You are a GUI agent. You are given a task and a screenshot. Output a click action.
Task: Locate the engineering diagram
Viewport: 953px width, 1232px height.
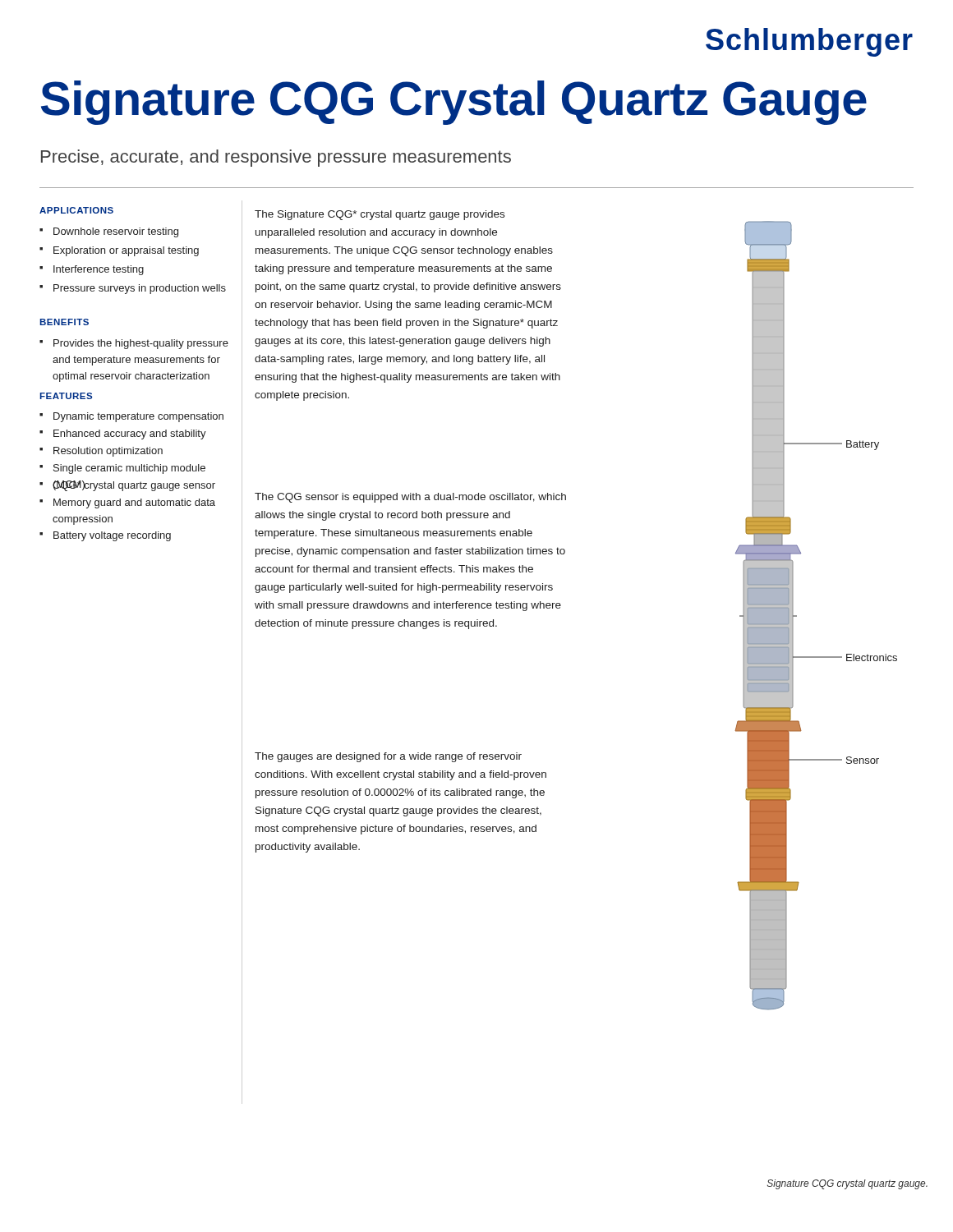coord(789,632)
